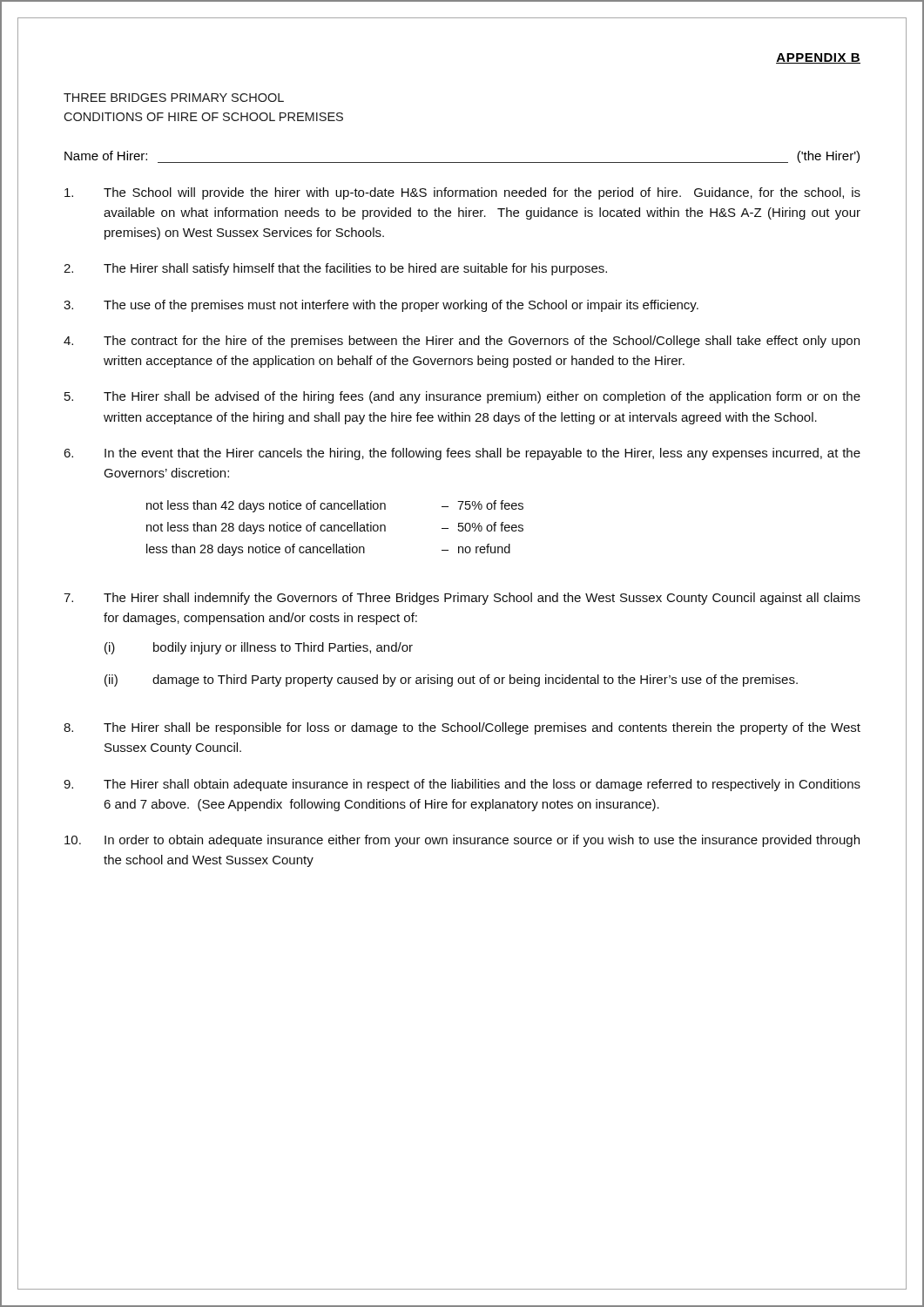Navigate to the block starting "THREE BRIDGES PRIMARY SCHOOL CONDITIONS OF HIRE"
The height and width of the screenshot is (1307, 924).
(x=204, y=107)
